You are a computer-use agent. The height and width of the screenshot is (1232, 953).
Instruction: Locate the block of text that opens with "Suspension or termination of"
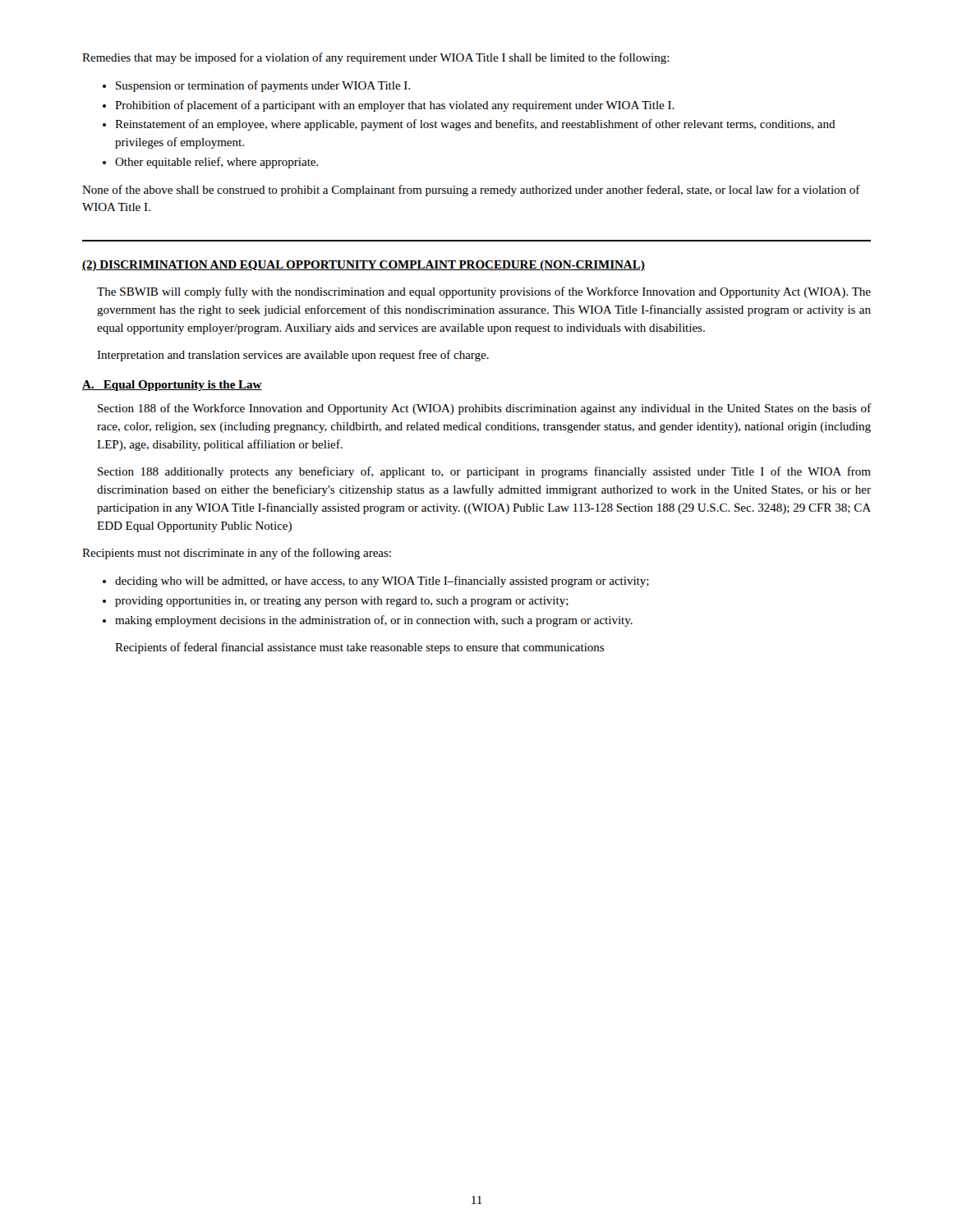(256, 86)
